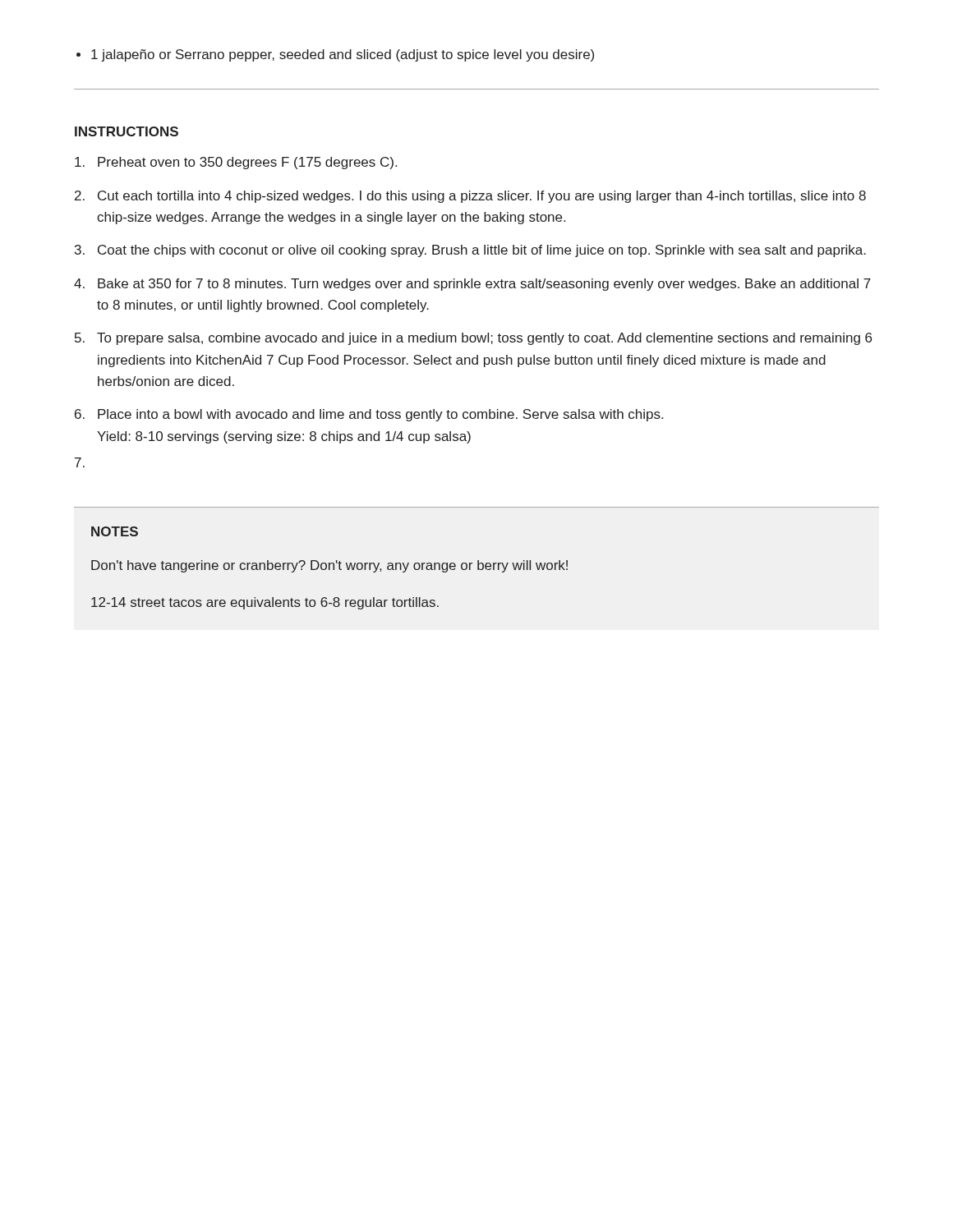Select the text block that reads "12-14 street tacos are equivalents to 6-8"

[265, 602]
